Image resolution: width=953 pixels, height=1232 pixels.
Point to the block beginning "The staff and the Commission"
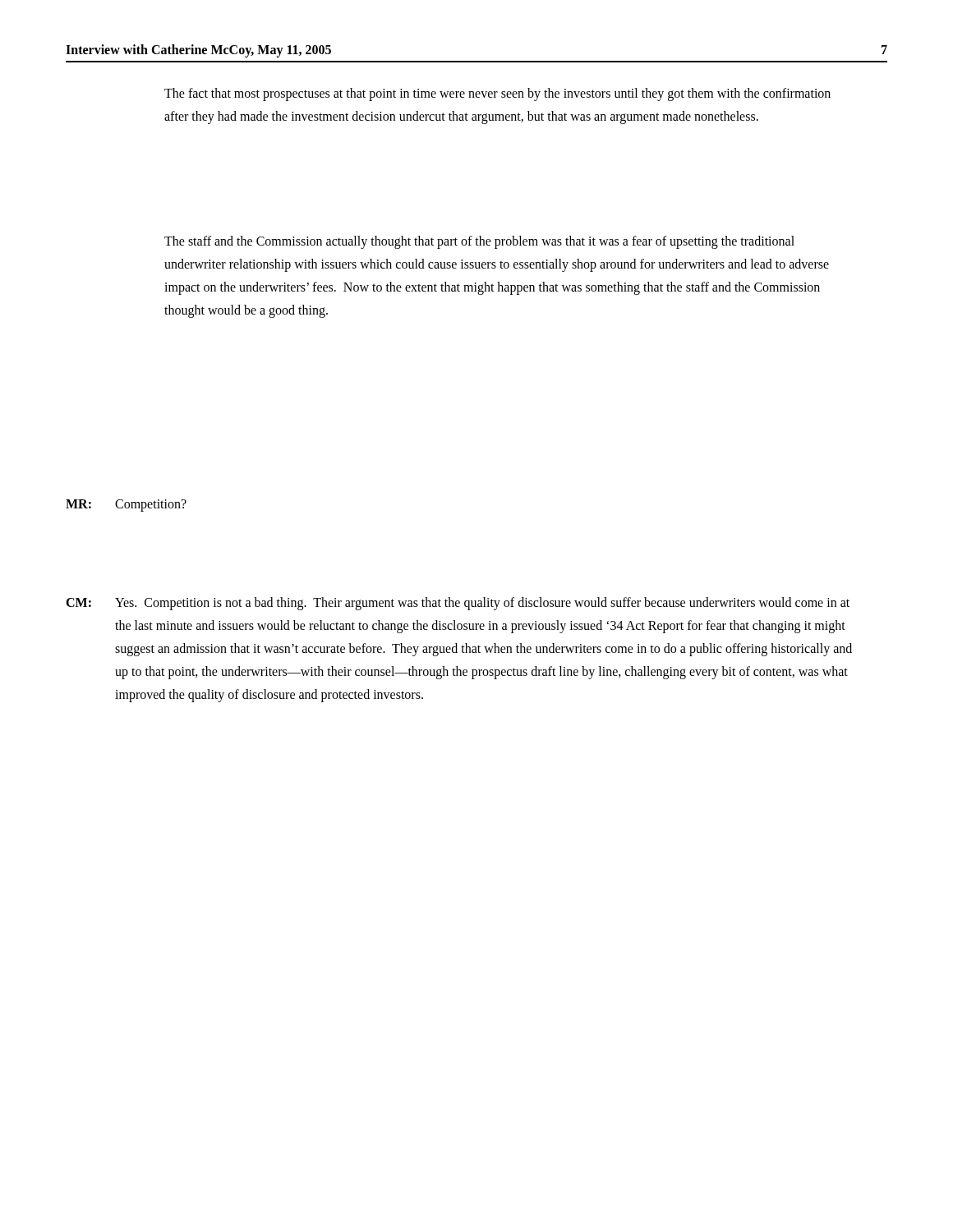pyautogui.click(x=497, y=276)
